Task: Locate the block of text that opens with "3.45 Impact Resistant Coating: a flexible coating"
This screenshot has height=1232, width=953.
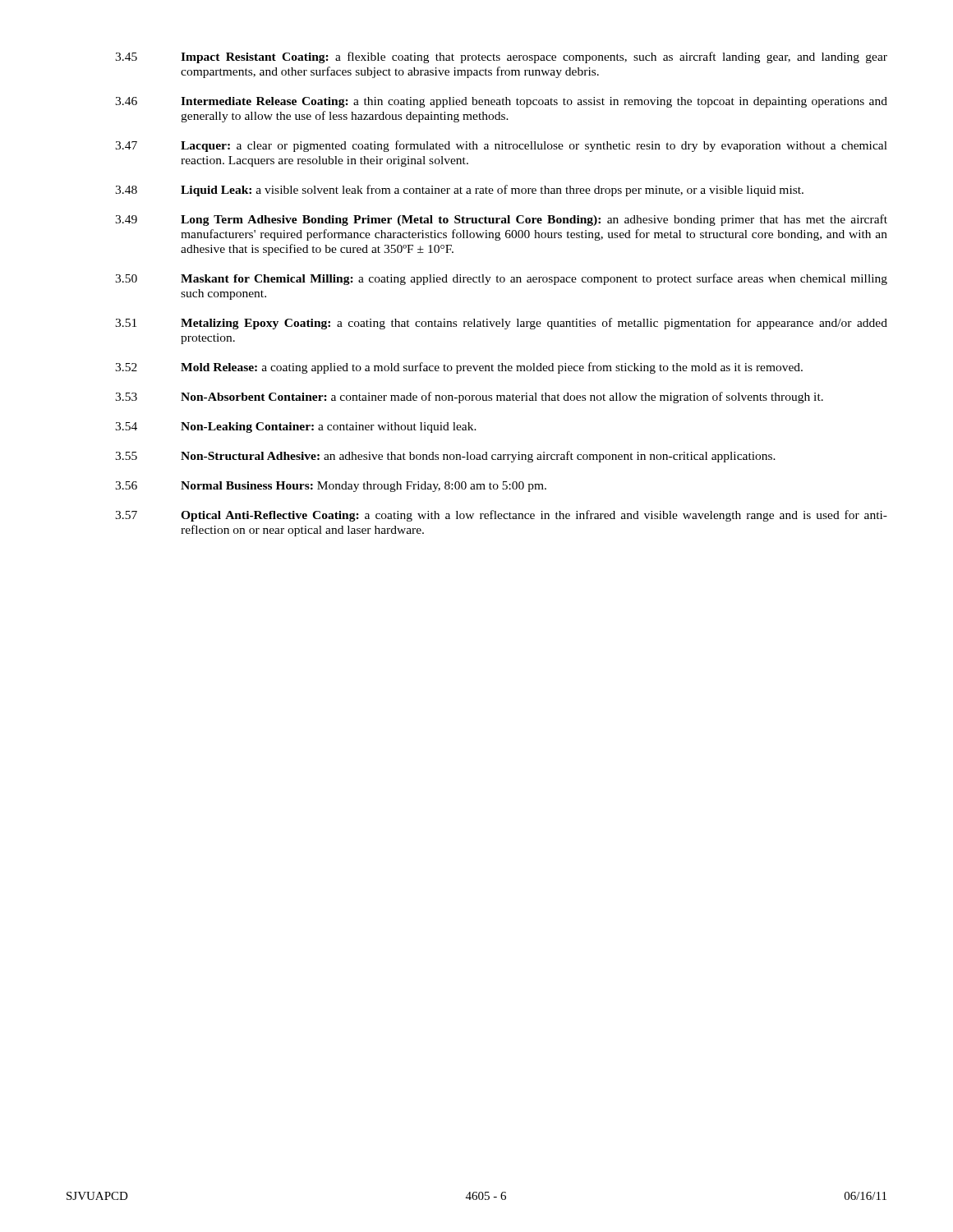Action: 501,64
